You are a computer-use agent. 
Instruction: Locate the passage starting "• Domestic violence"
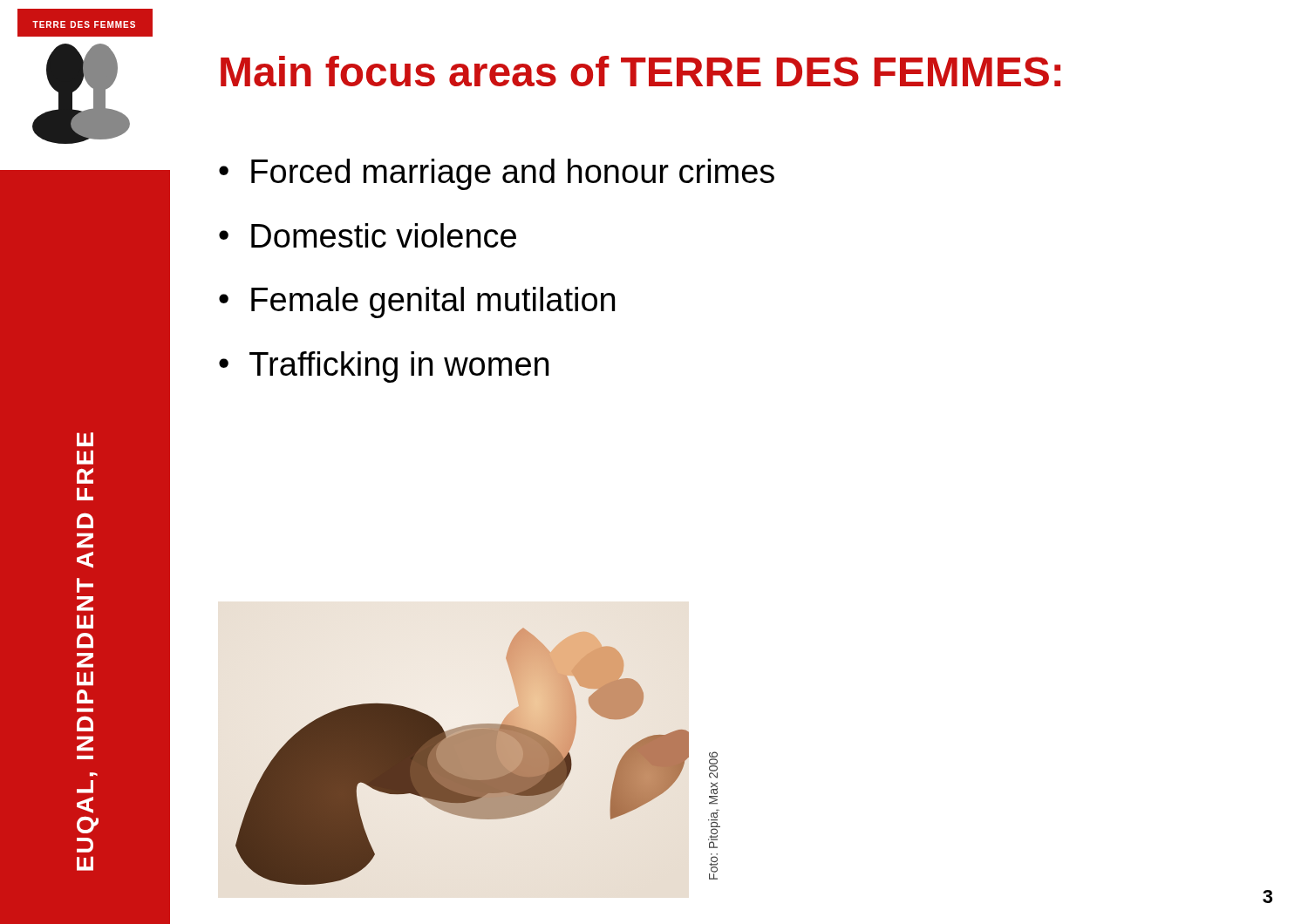click(368, 237)
